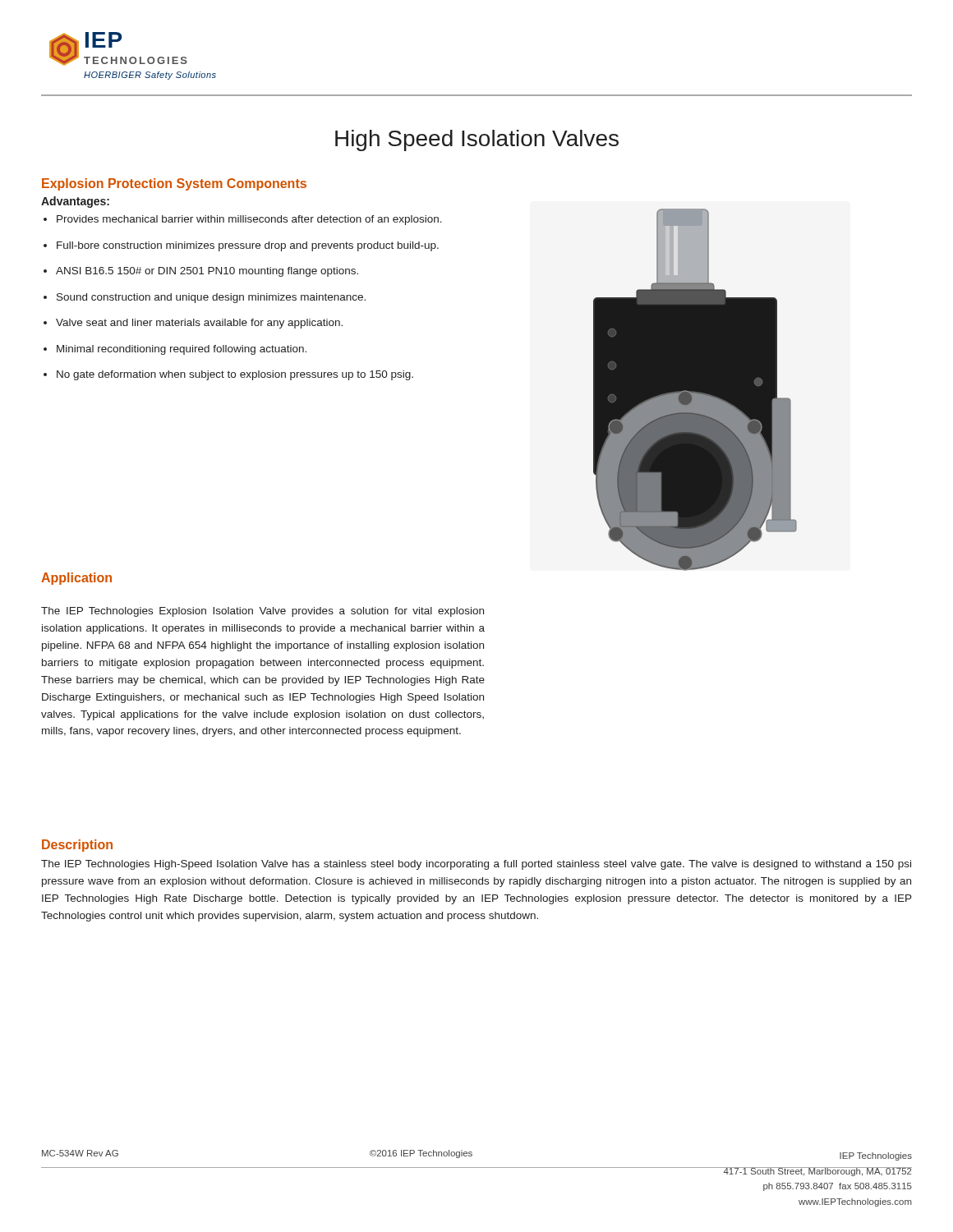Where is the passage that starts "Full-bore construction minimizes"?
This screenshot has width=953, height=1232.
coord(263,245)
